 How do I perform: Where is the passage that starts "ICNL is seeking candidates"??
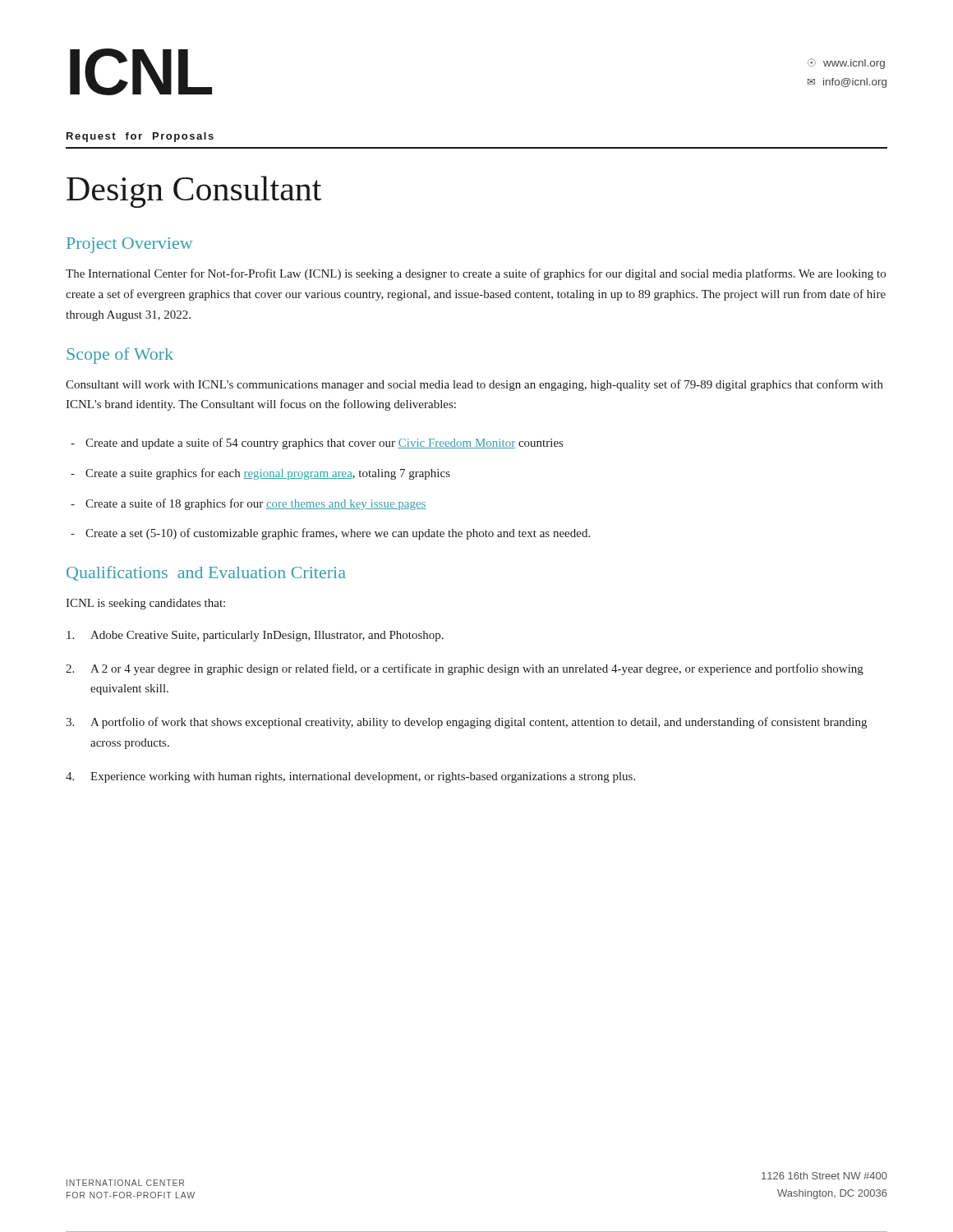145,604
